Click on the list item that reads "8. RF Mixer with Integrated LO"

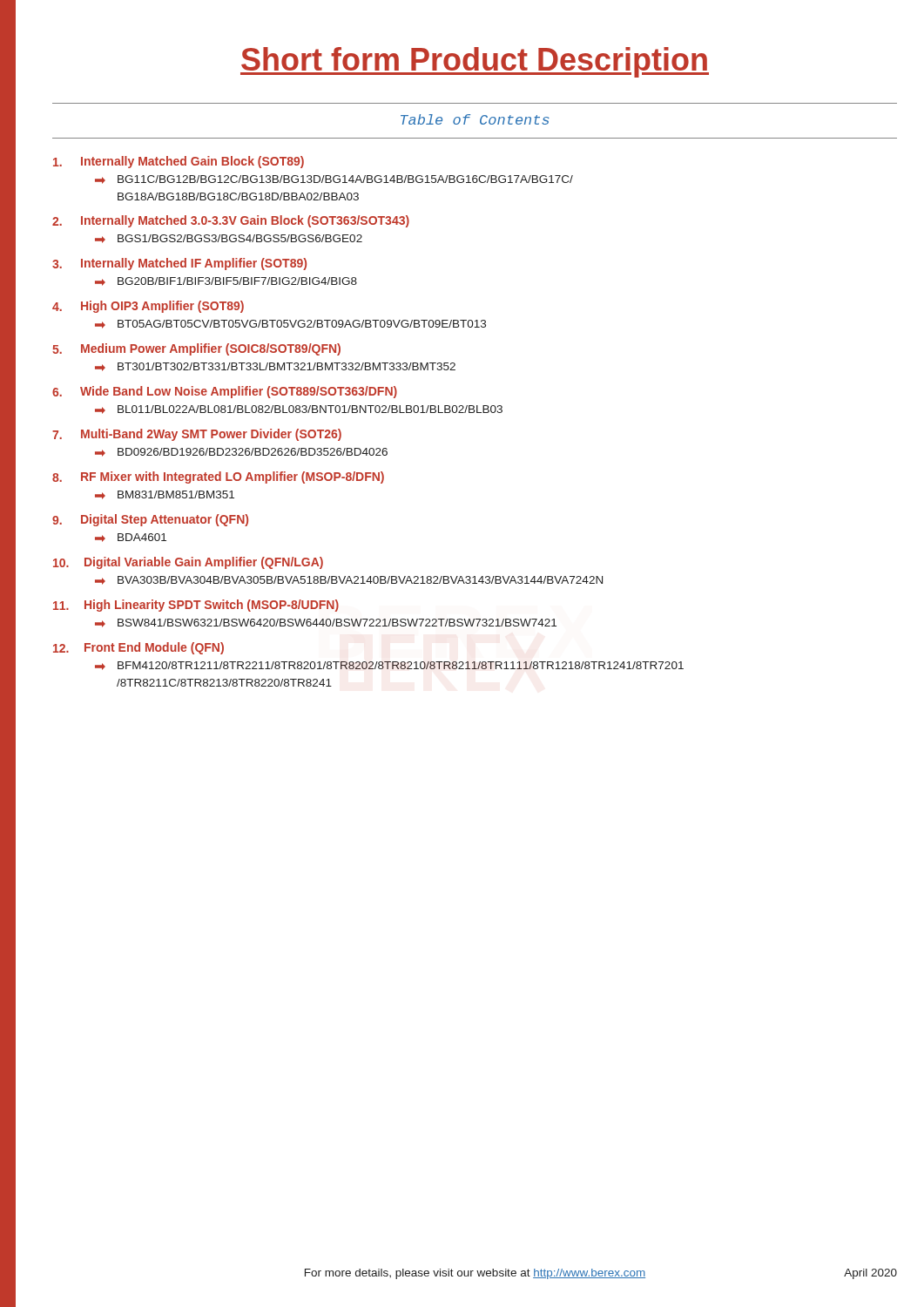[218, 477]
